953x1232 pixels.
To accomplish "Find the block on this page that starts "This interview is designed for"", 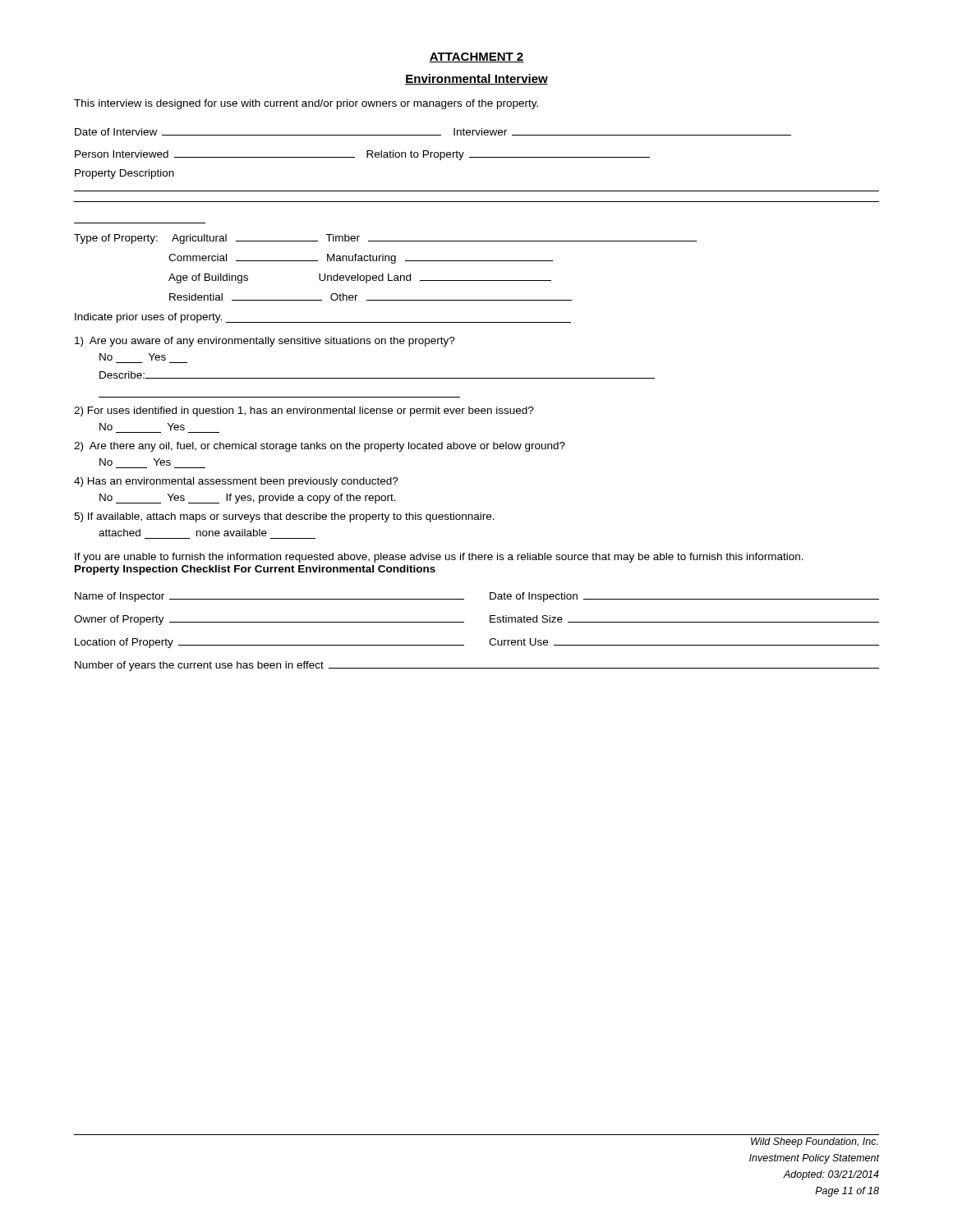I will (307, 103).
